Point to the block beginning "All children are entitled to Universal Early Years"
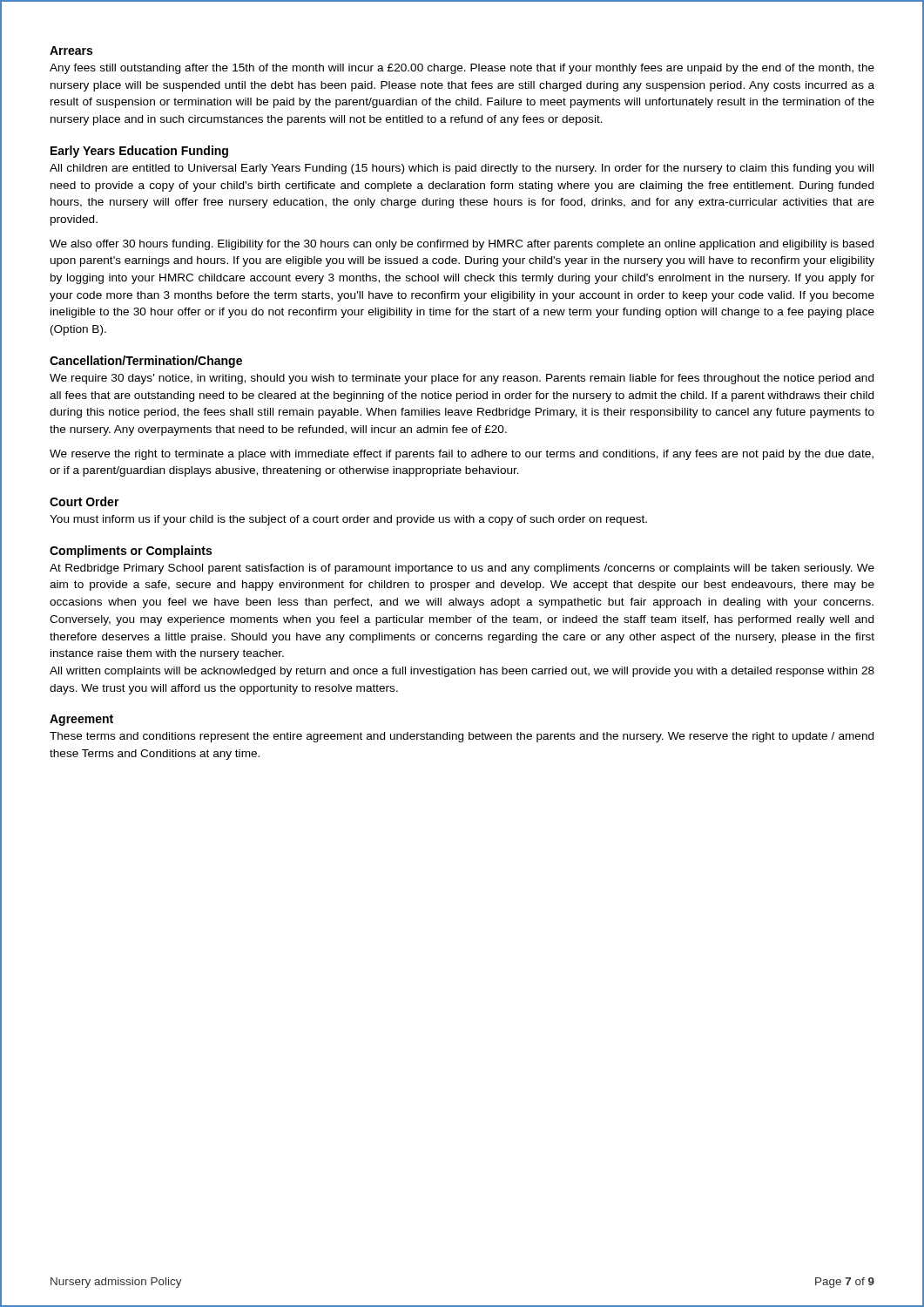924x1307 pixels. 462,193
